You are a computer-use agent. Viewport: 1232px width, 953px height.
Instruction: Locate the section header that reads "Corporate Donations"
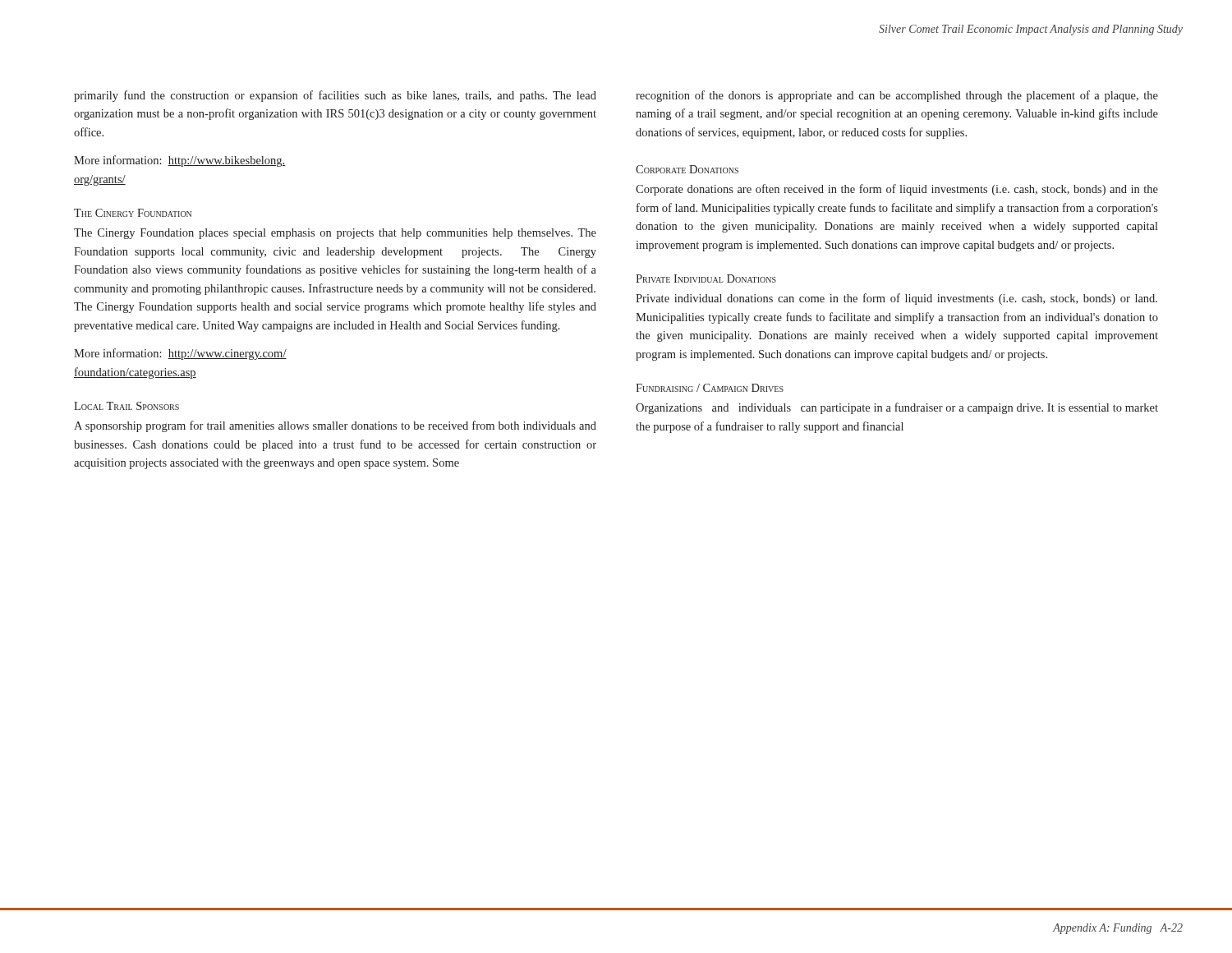[687, 170]
